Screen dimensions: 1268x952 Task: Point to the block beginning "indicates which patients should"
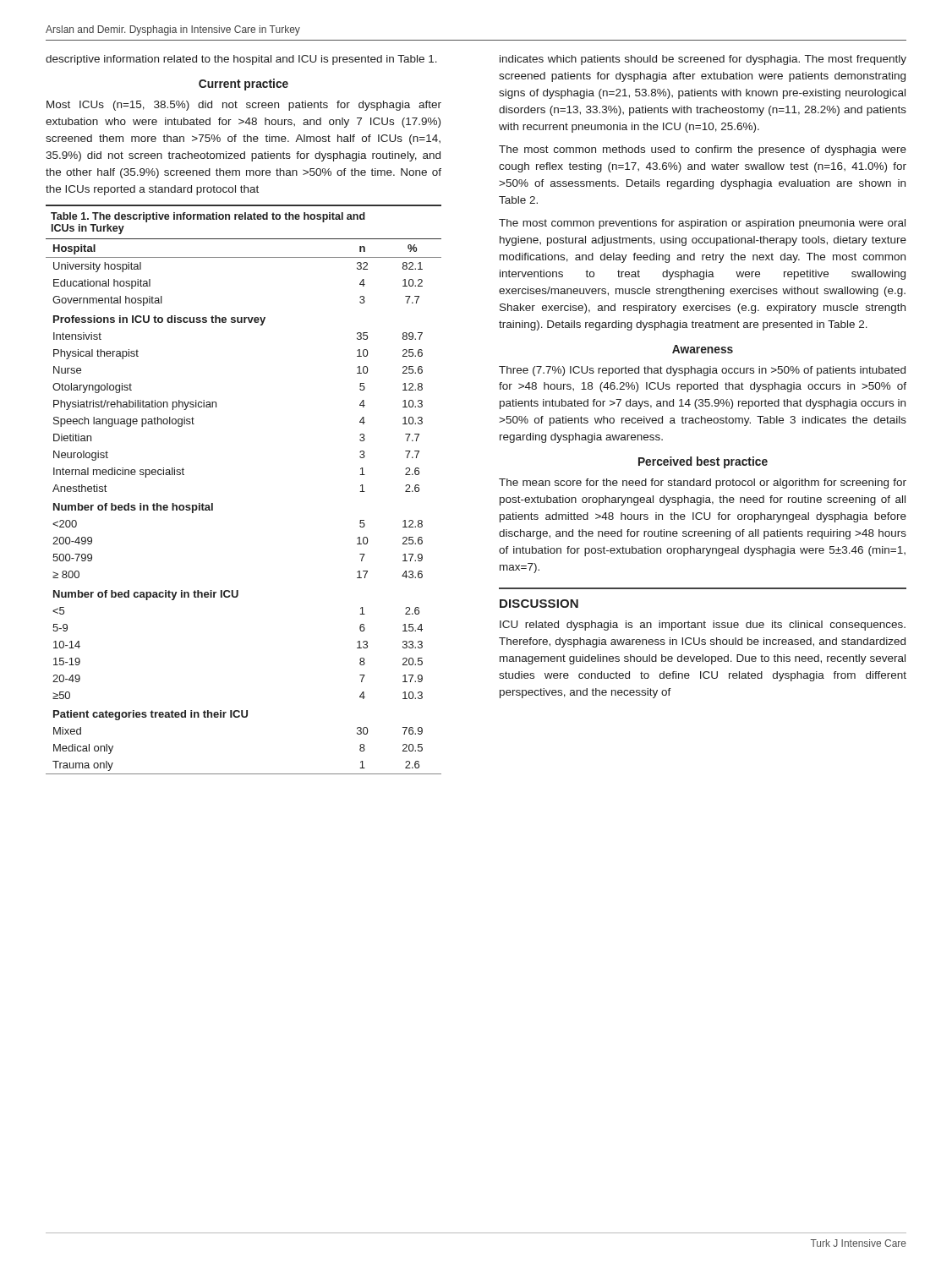[703, 93]
